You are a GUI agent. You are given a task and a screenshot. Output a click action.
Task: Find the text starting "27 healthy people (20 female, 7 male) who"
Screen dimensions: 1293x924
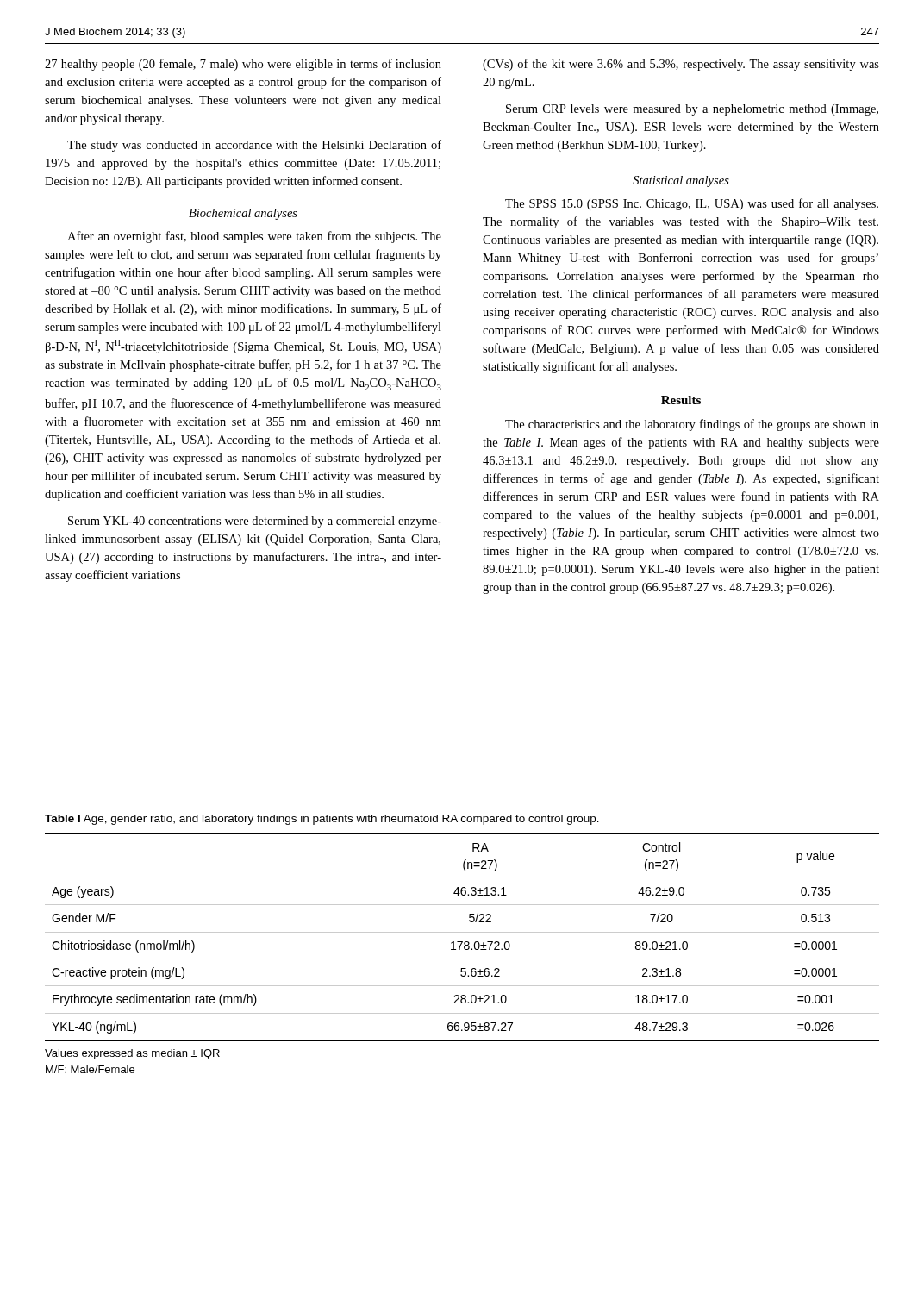[x=243, y=91]
